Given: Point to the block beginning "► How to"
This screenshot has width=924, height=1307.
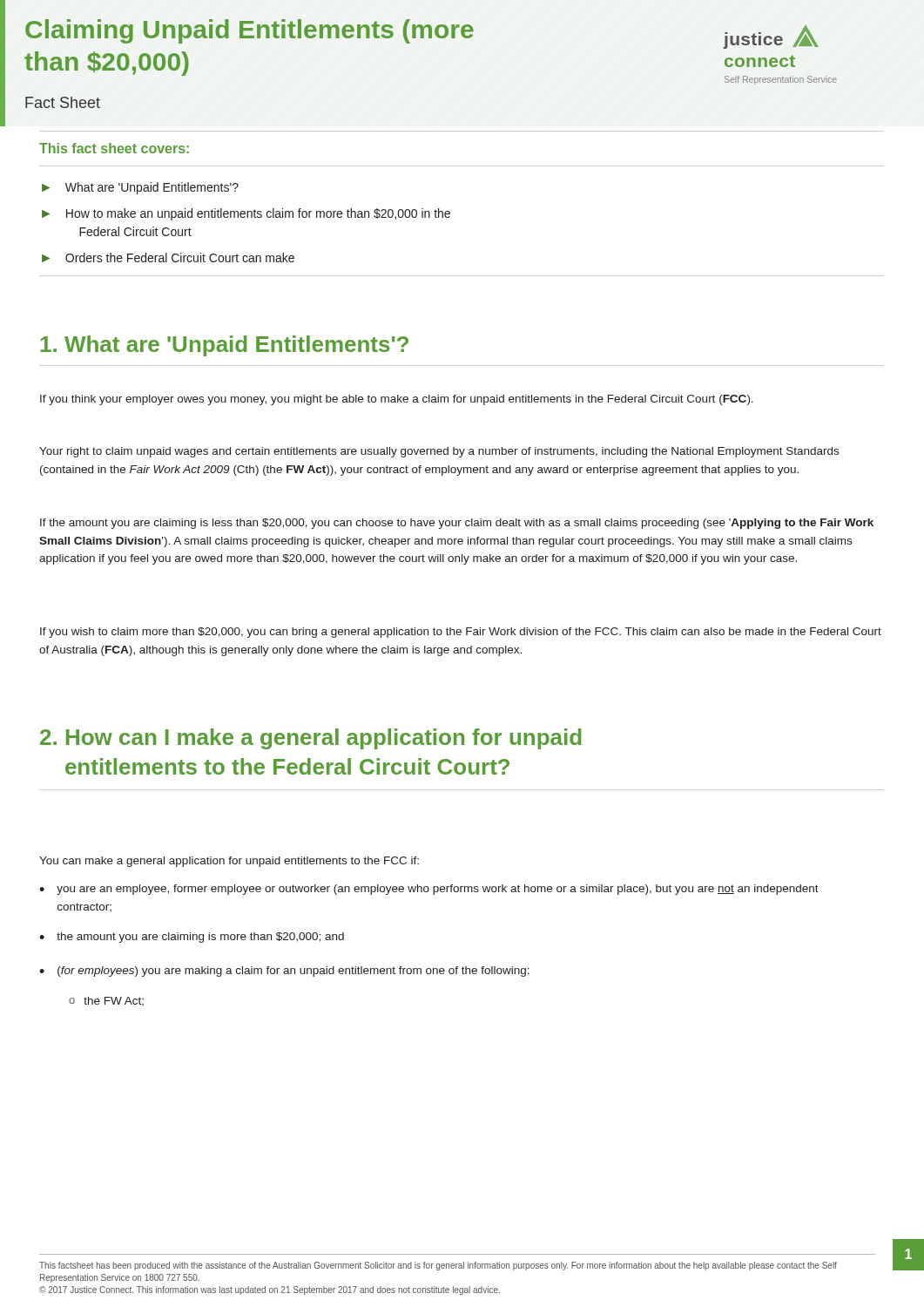Looking at the screenshot, I should pyautogui.click(x=245, y=223).
